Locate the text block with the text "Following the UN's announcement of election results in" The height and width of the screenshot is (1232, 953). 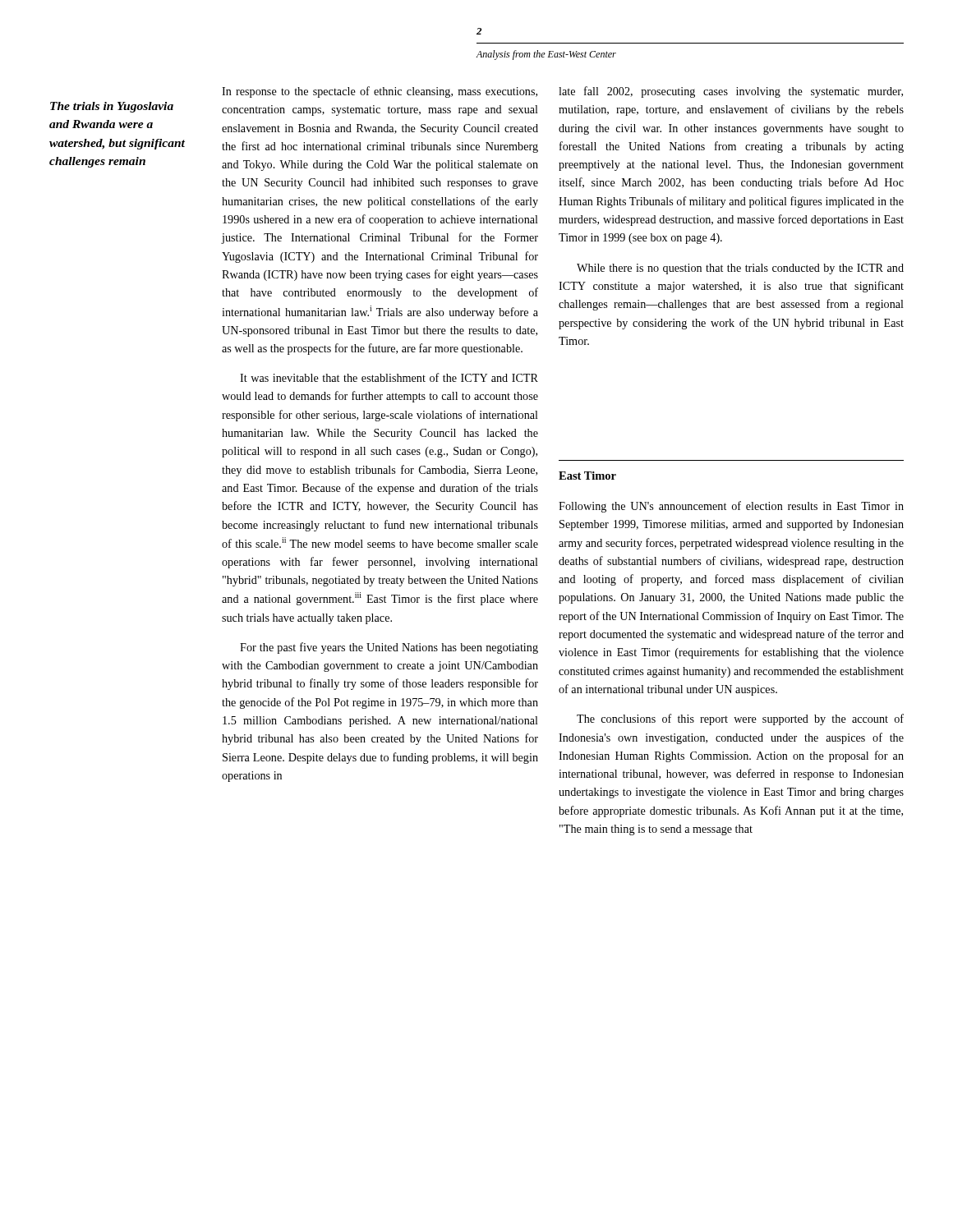point(731,667)
